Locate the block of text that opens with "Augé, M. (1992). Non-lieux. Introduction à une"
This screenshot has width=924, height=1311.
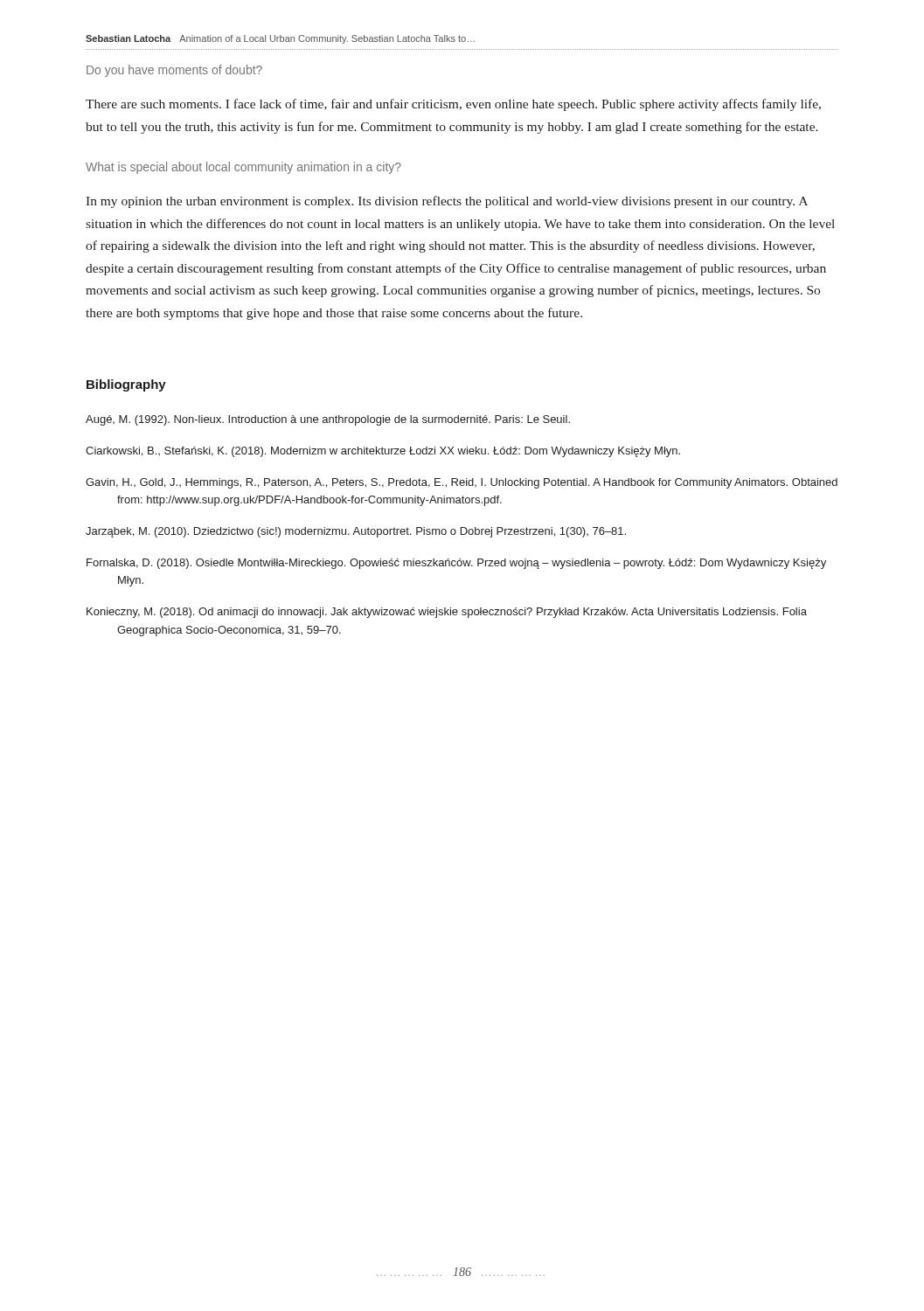[x=328, y=419]
